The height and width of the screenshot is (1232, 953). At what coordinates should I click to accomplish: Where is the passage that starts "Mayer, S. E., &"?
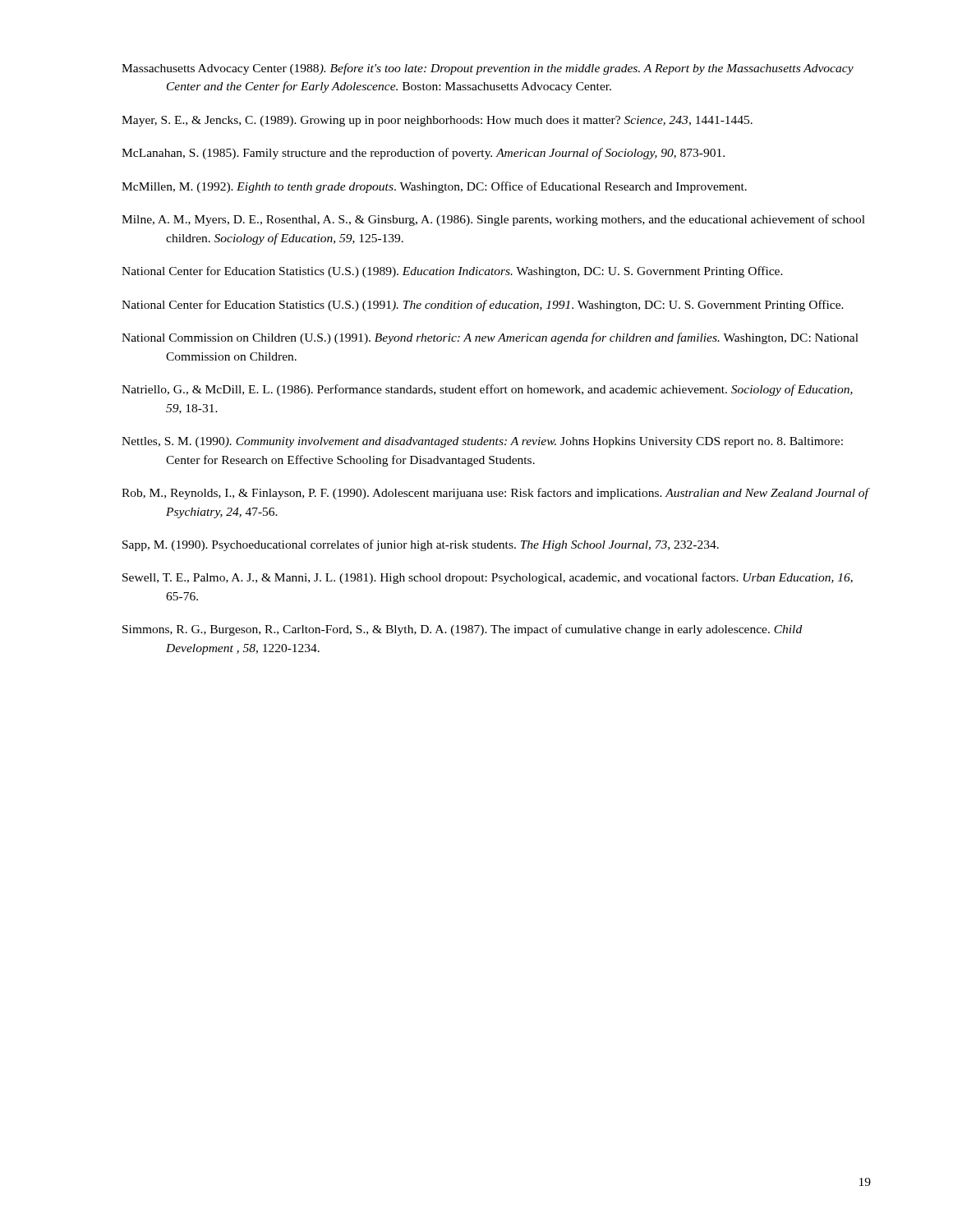tap(437, 119)
